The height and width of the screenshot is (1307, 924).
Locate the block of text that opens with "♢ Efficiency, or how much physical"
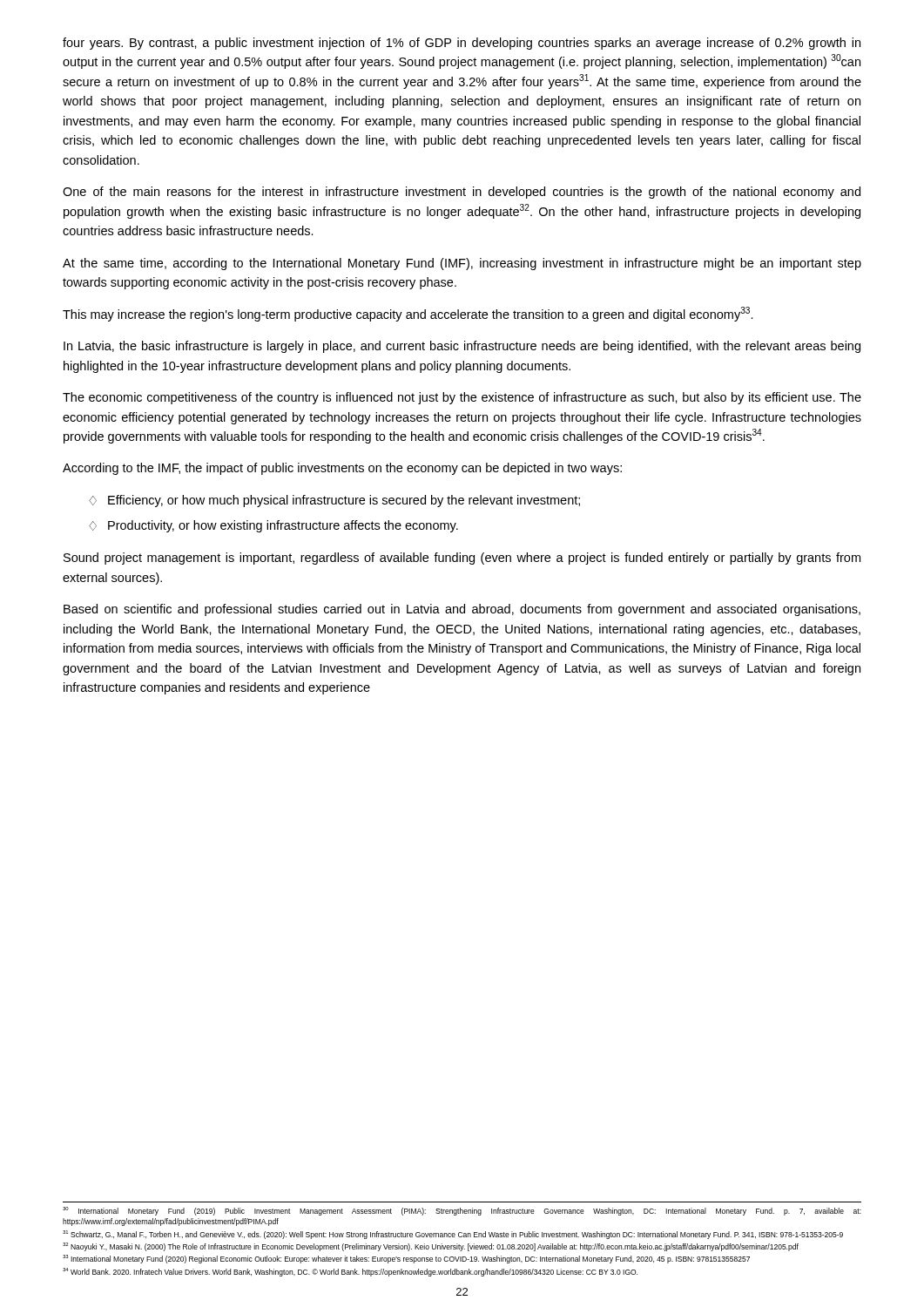pyautogui.click(x=334, y=501)
